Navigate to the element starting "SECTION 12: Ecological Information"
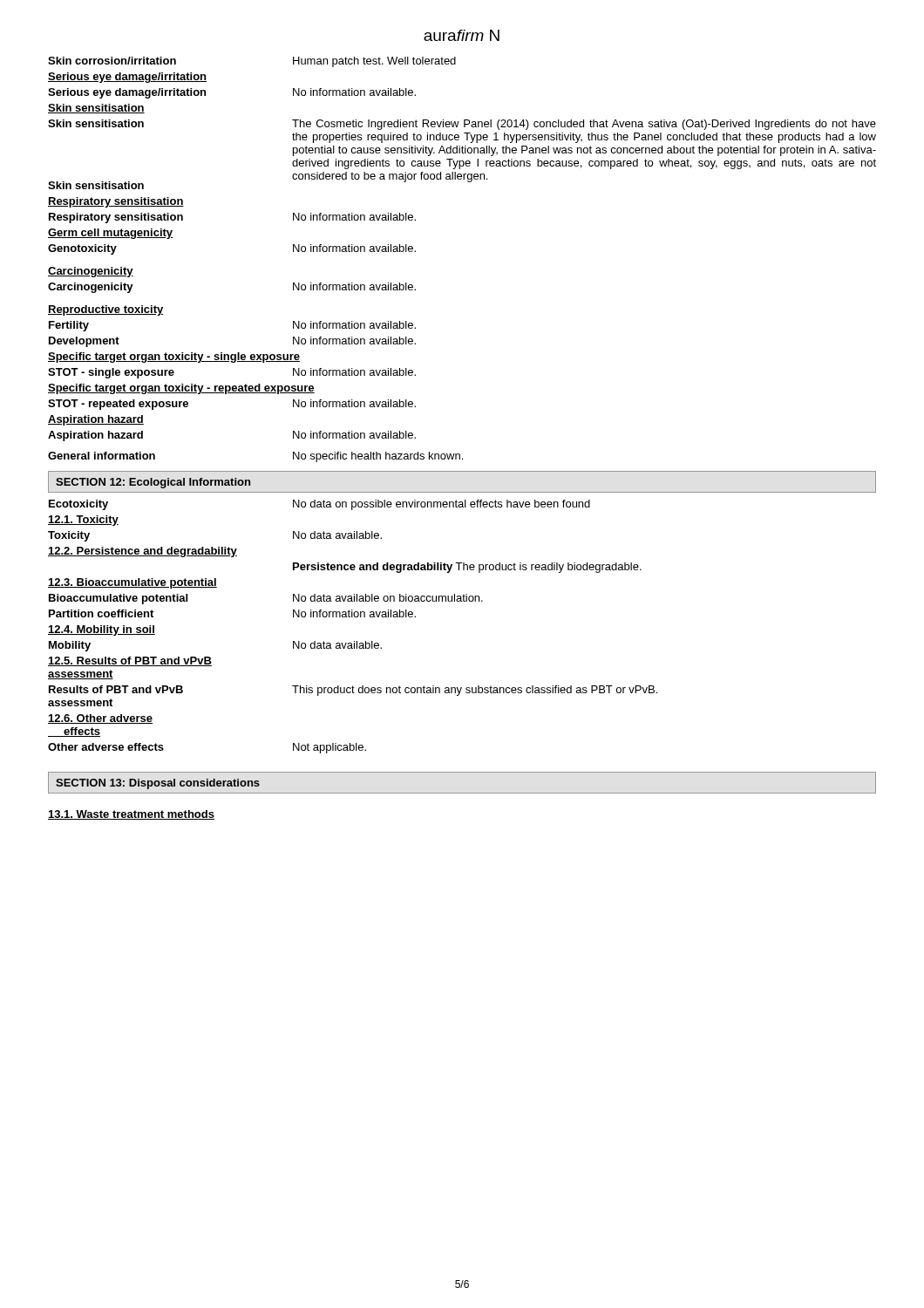The height and width of the screenshot is (1308, 924). pyautogui.click(x=153, y=482)
